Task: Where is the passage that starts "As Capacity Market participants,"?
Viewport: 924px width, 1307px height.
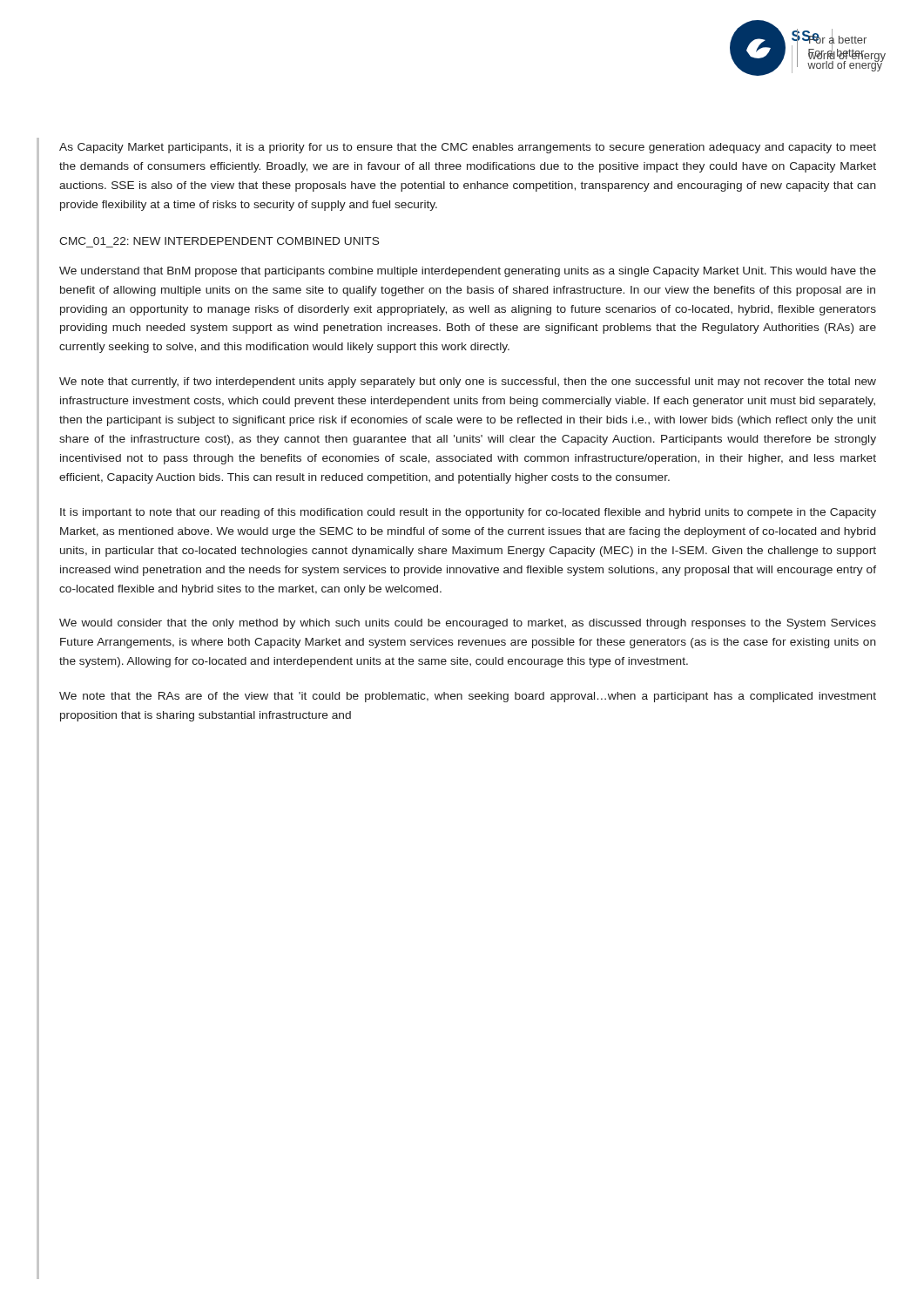Action: coord(468,176)
